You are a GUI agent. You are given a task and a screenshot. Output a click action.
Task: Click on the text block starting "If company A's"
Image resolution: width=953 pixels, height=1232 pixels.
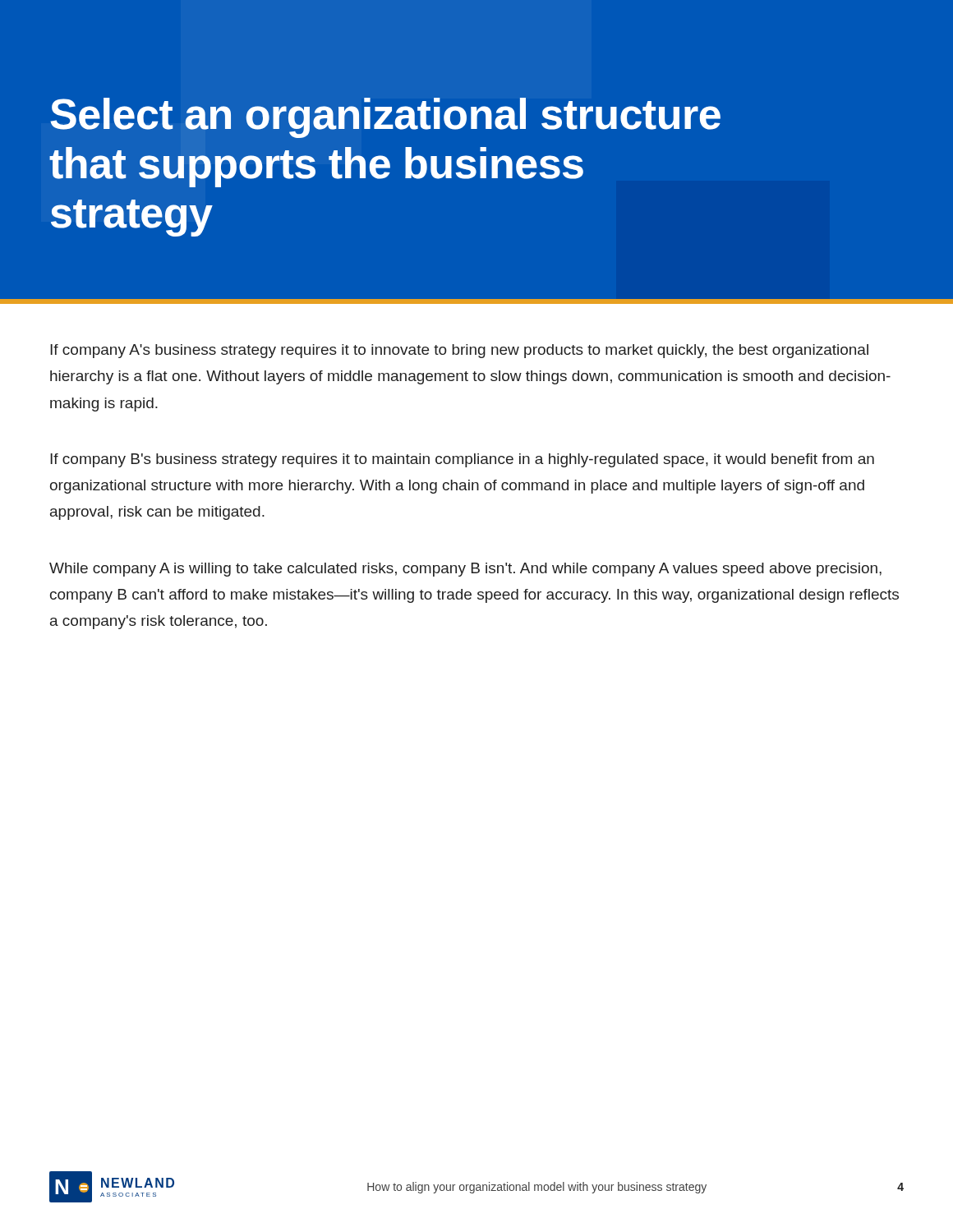(x=470, y=376)
